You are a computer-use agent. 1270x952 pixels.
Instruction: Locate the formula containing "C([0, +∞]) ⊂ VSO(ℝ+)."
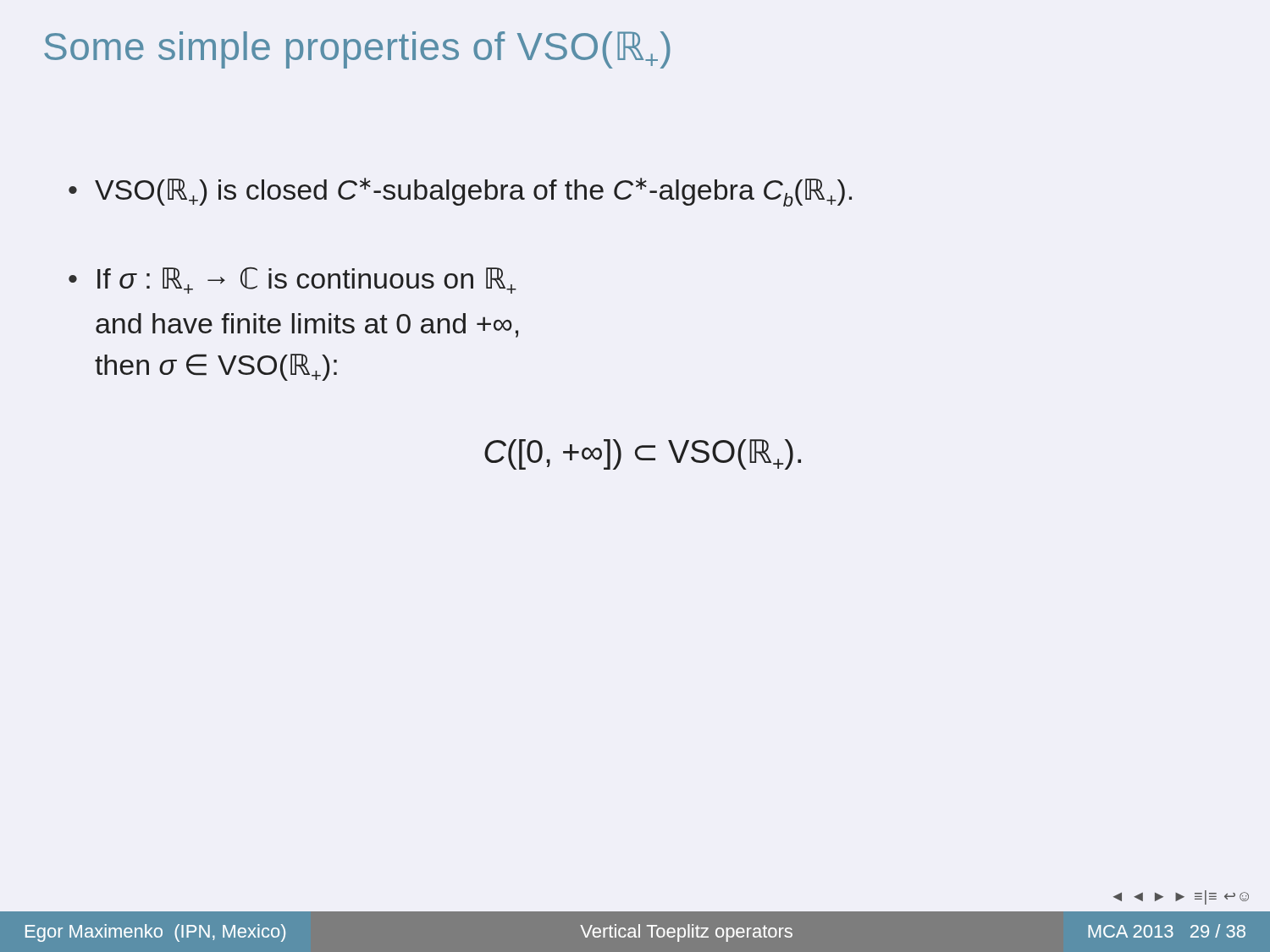click(x=643, y=454)
